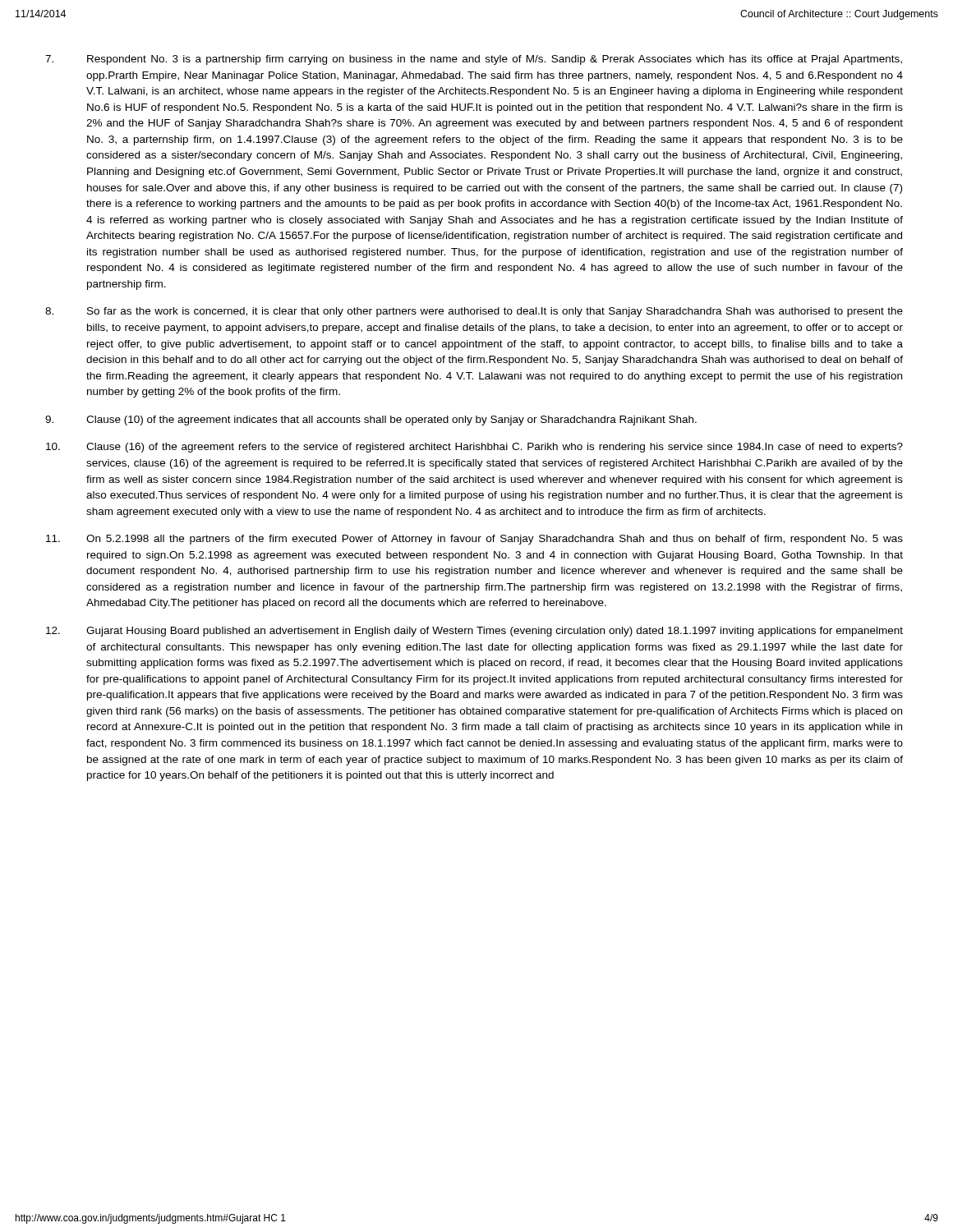Locate the text block that says "Clause (16) of"

474,479
